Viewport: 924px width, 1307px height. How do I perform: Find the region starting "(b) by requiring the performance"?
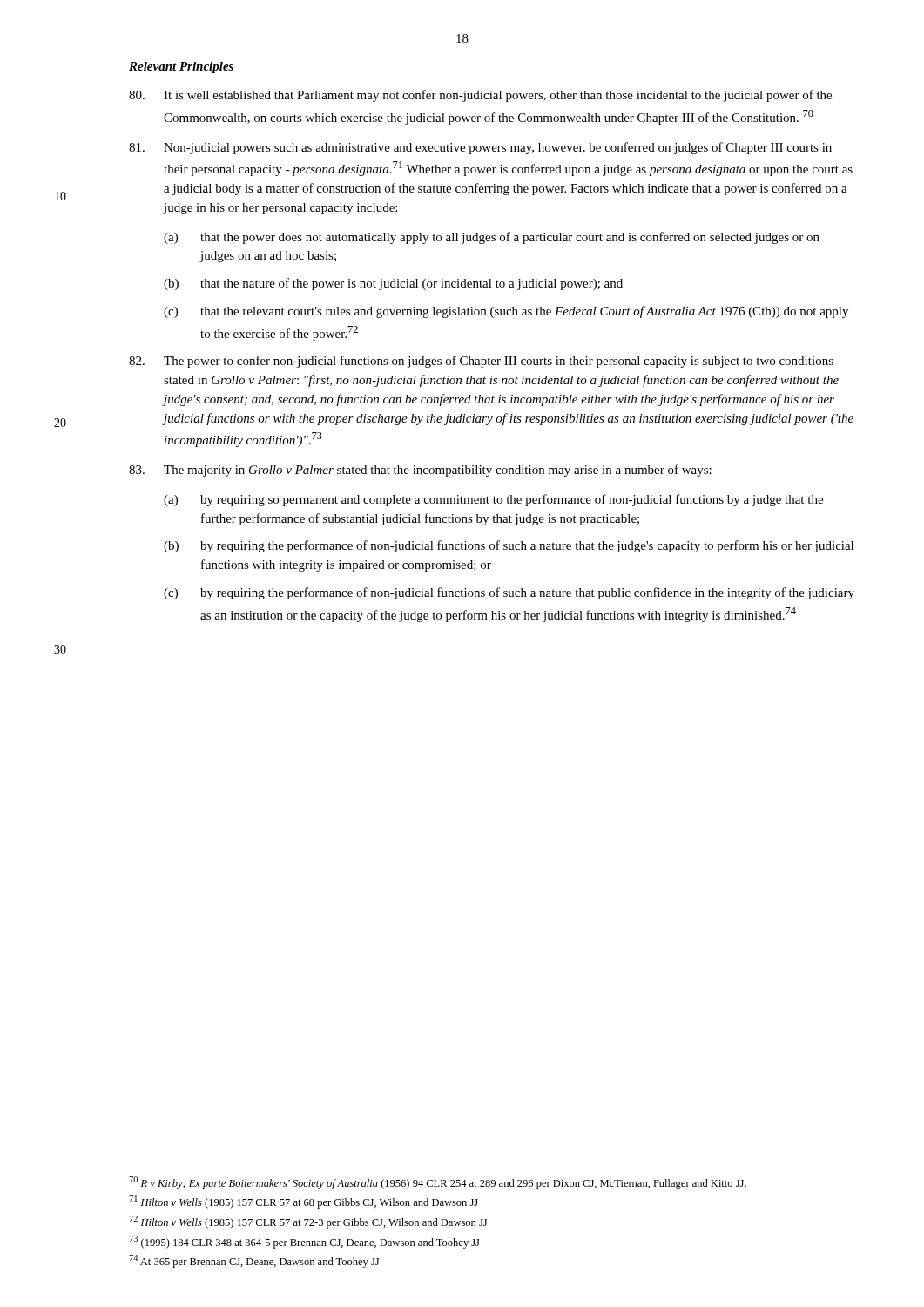tap(509, 556)
